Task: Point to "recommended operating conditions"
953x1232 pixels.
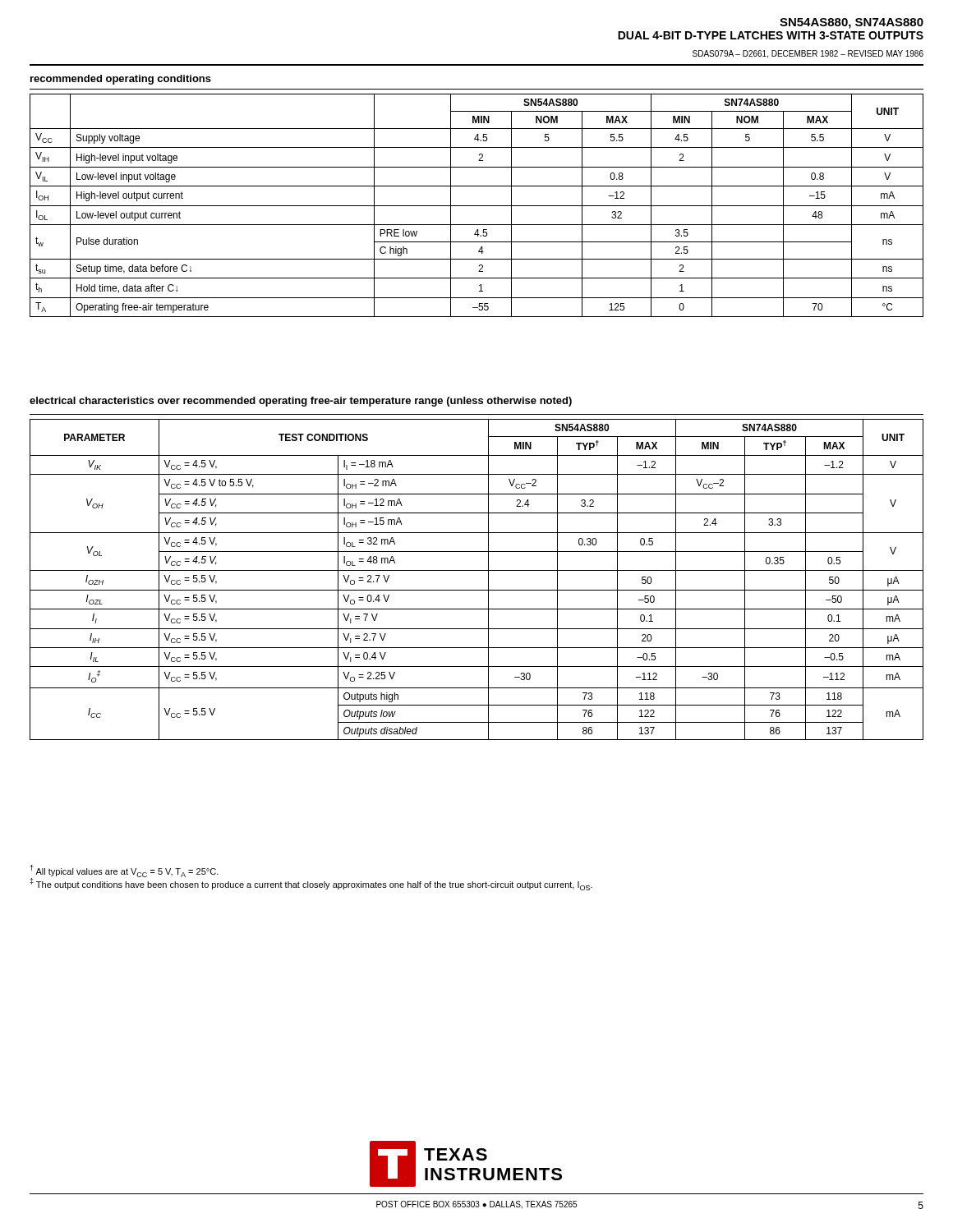Action: (x=120, y=78)
